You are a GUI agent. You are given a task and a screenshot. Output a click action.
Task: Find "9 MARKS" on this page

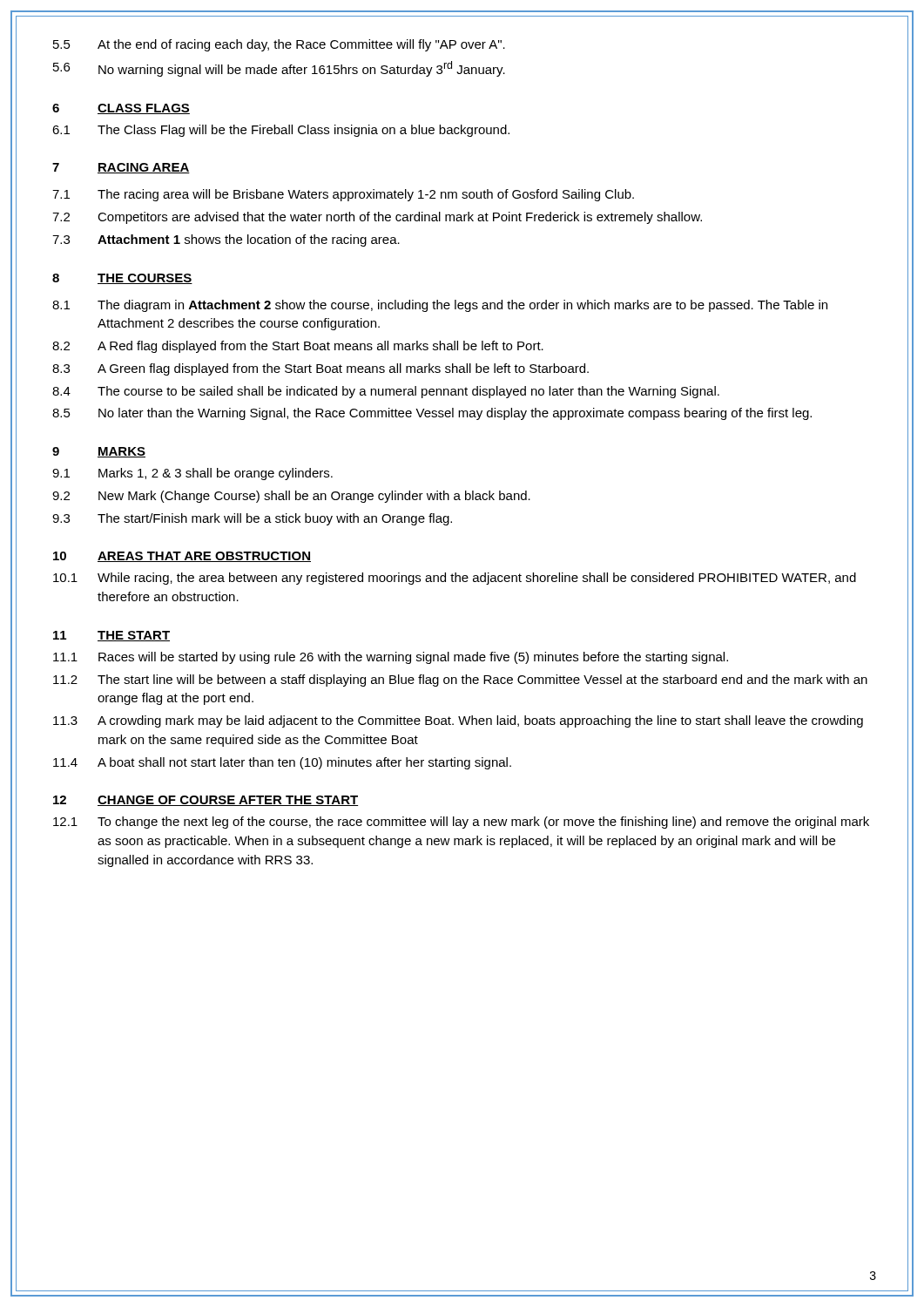[x=99, y=451]
